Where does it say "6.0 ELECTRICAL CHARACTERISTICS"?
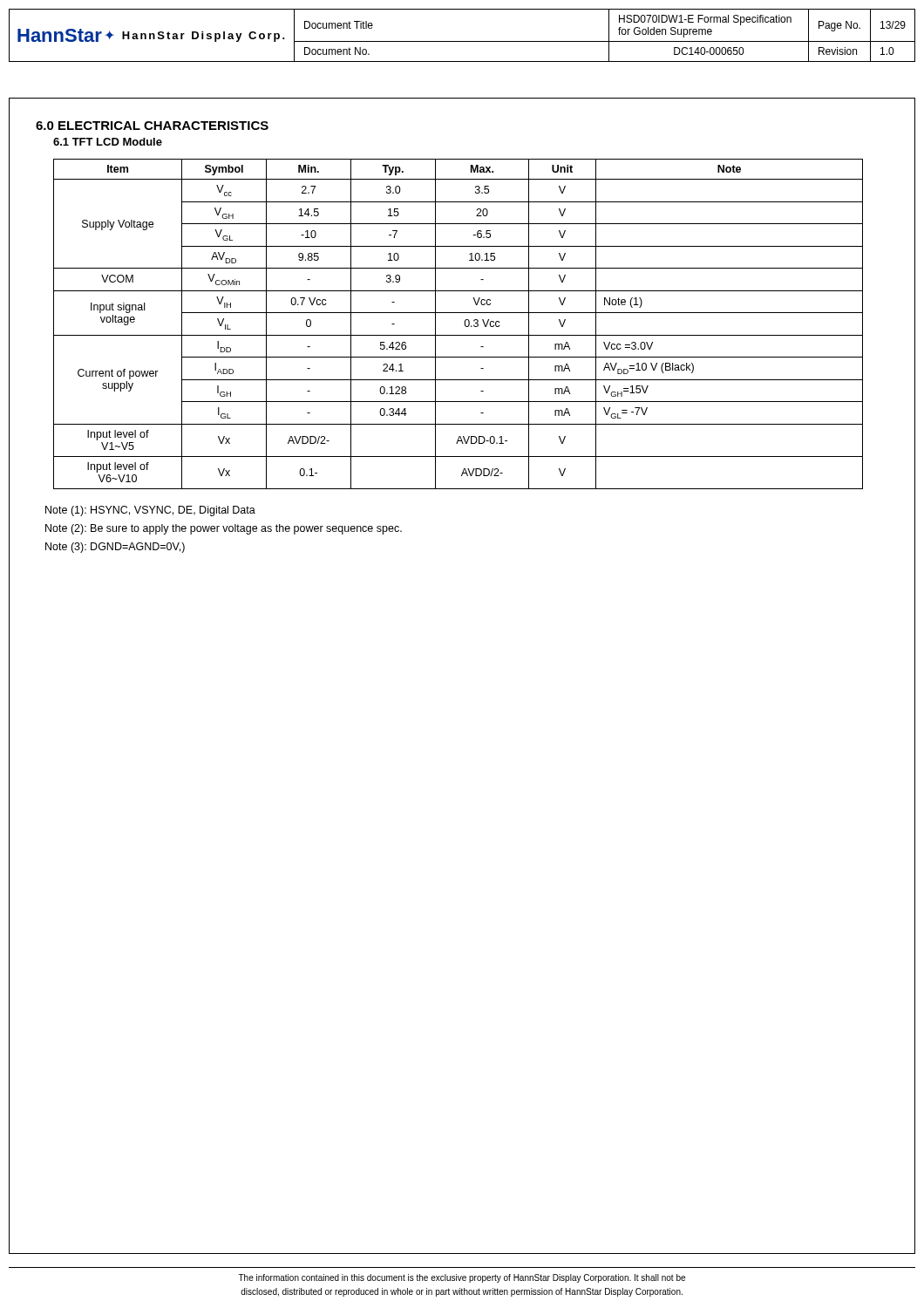This screenshot has width=924, height=1308. point(152,125)
